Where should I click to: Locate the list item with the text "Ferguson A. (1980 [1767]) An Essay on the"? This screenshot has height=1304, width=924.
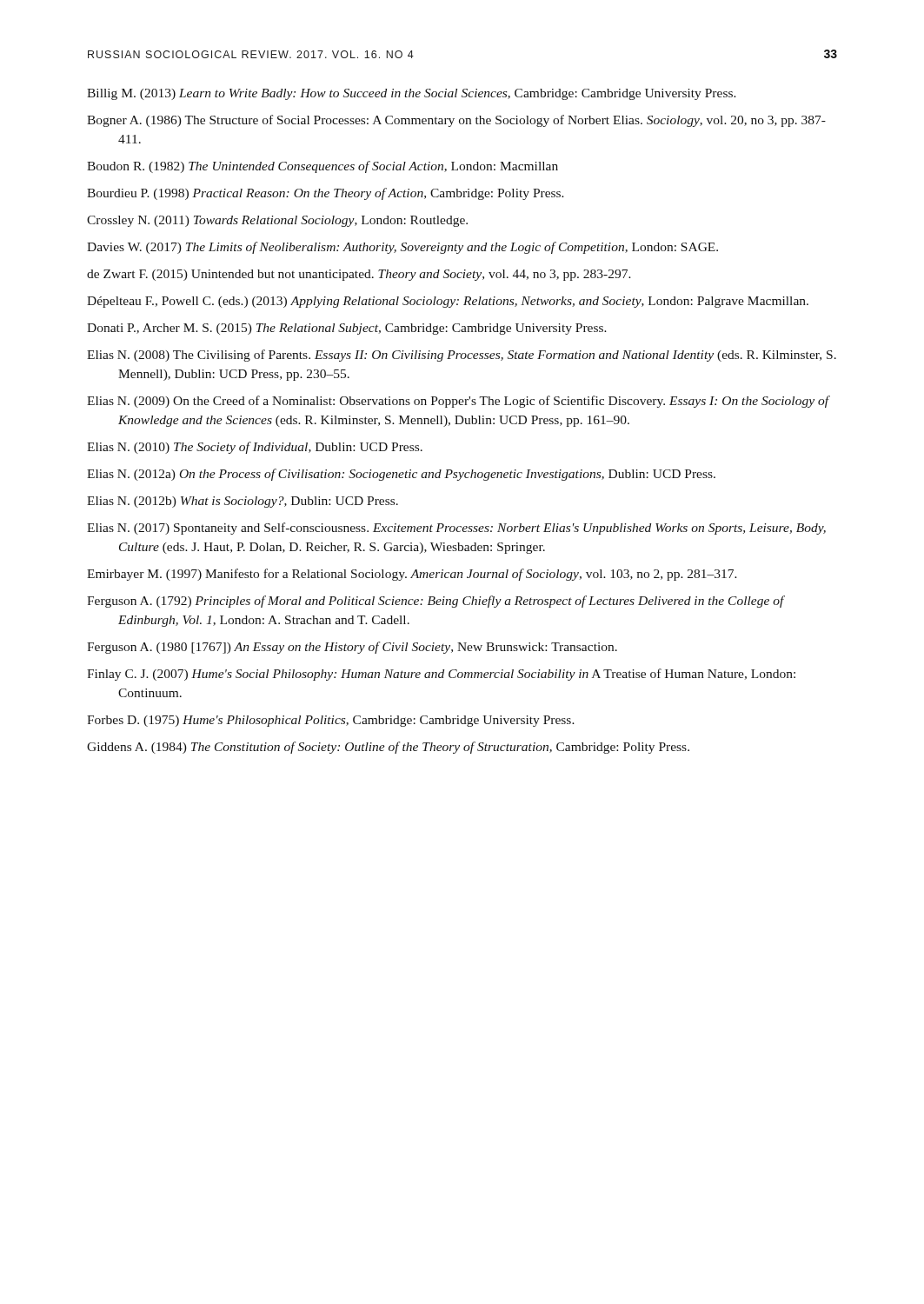[x=352, y=646]
